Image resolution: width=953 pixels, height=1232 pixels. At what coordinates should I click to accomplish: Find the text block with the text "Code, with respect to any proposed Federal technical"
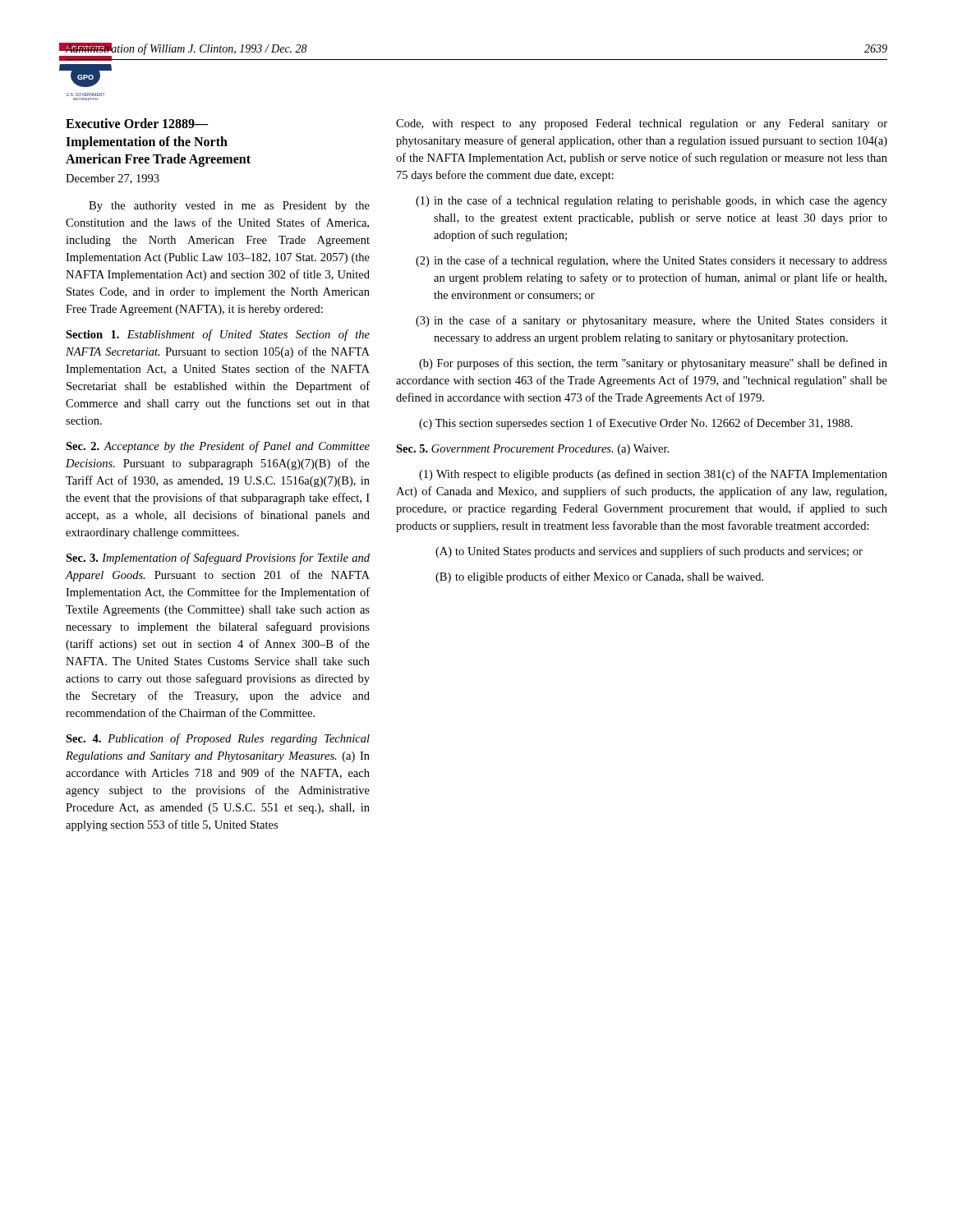pyautogui.click(x=642, y=150)
